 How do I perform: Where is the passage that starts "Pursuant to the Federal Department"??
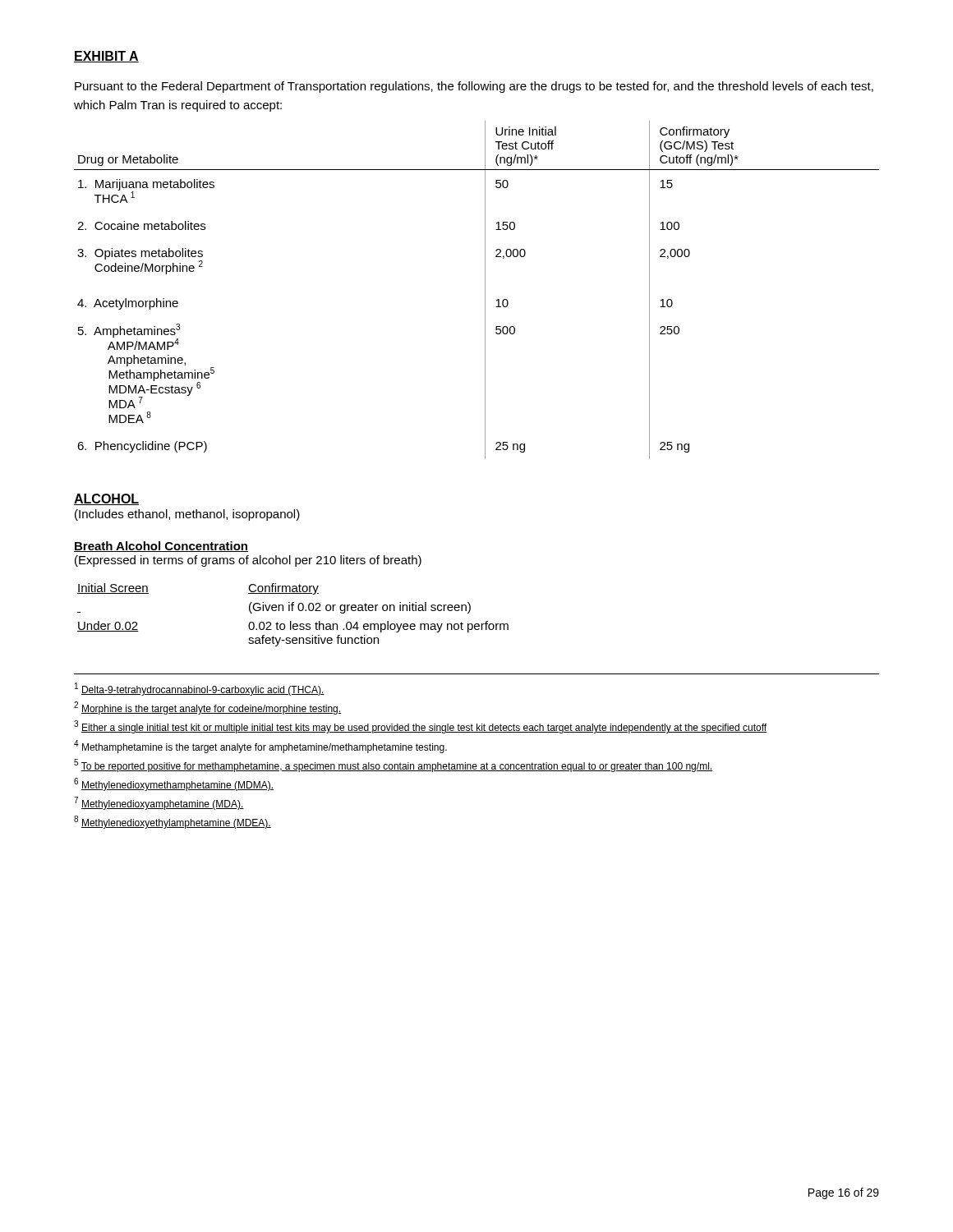tap(474, 95)
